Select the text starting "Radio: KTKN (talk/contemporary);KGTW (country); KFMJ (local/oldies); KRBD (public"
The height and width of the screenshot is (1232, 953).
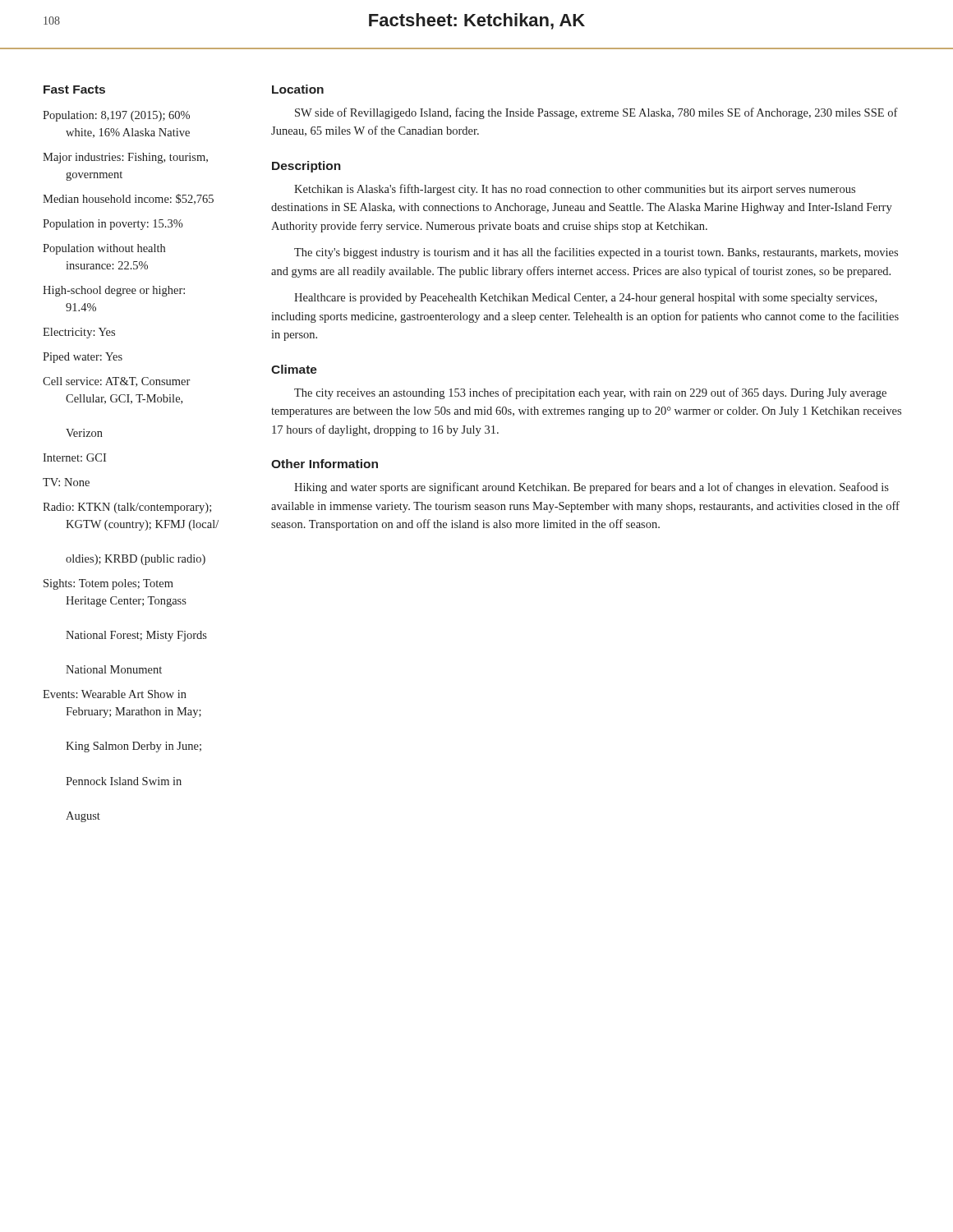point(143,534)
